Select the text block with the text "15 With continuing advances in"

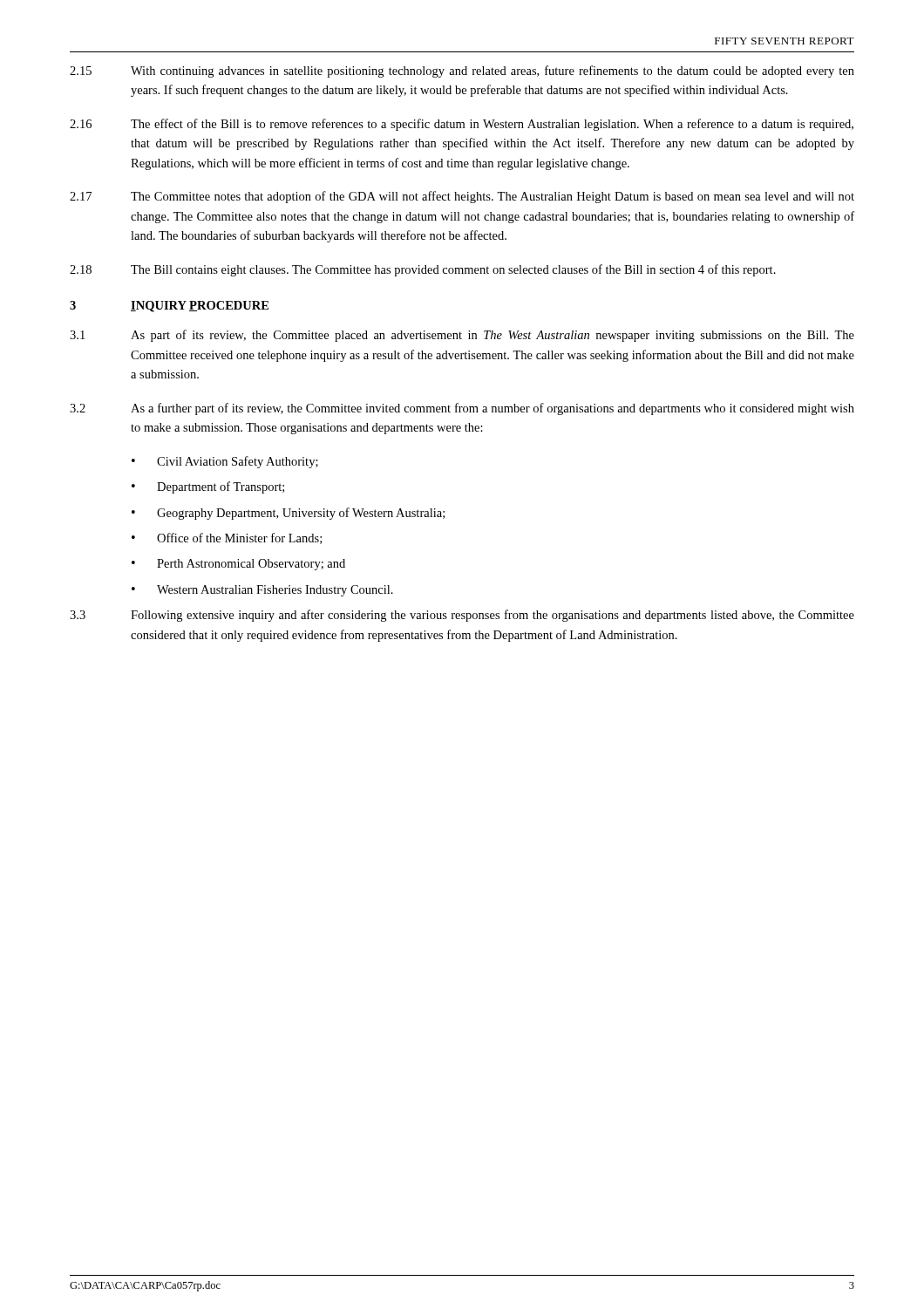462,81
